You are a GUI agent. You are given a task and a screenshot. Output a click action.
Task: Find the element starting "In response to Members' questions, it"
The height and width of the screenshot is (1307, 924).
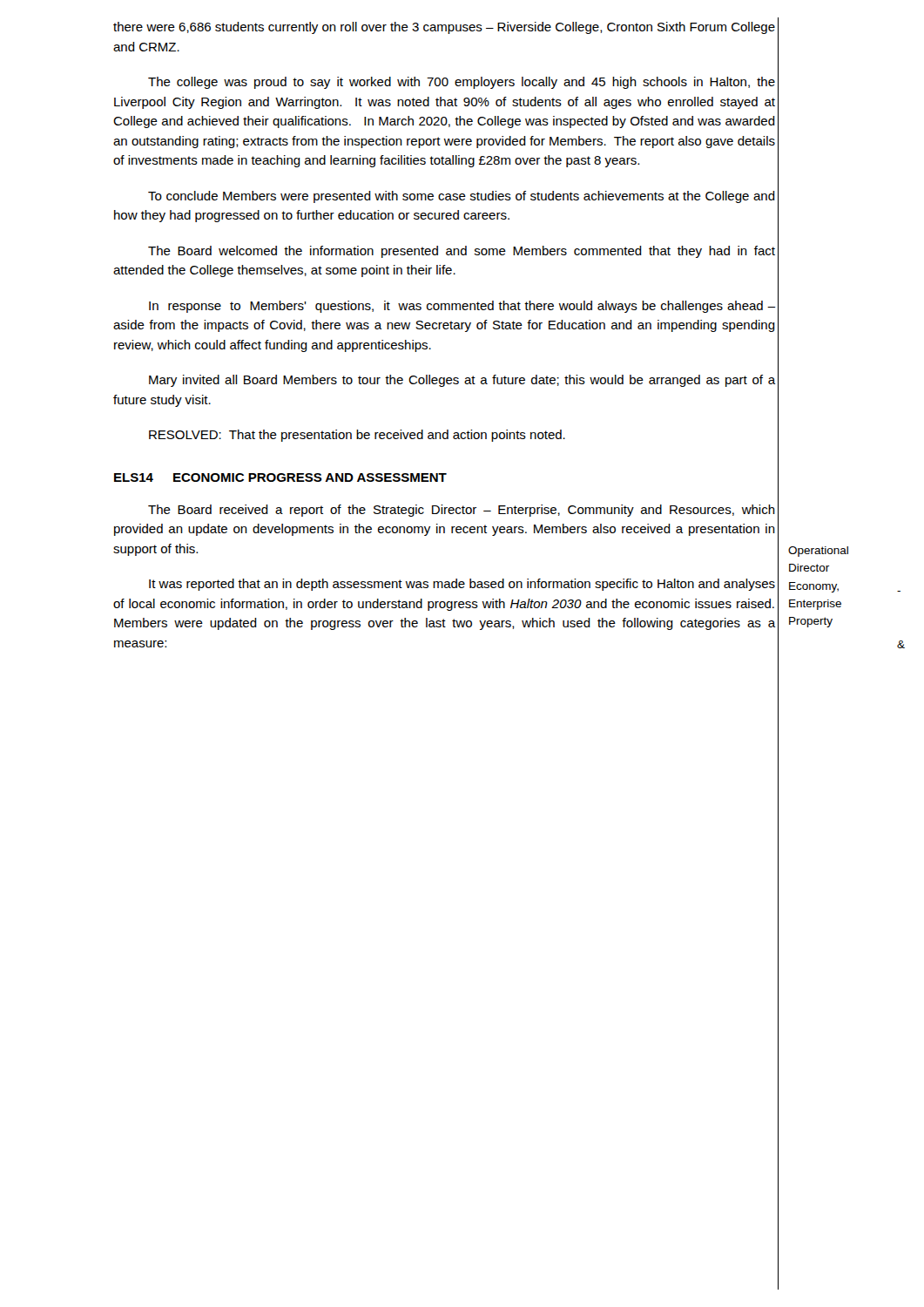pyautogui.click(x=444, y=325)
